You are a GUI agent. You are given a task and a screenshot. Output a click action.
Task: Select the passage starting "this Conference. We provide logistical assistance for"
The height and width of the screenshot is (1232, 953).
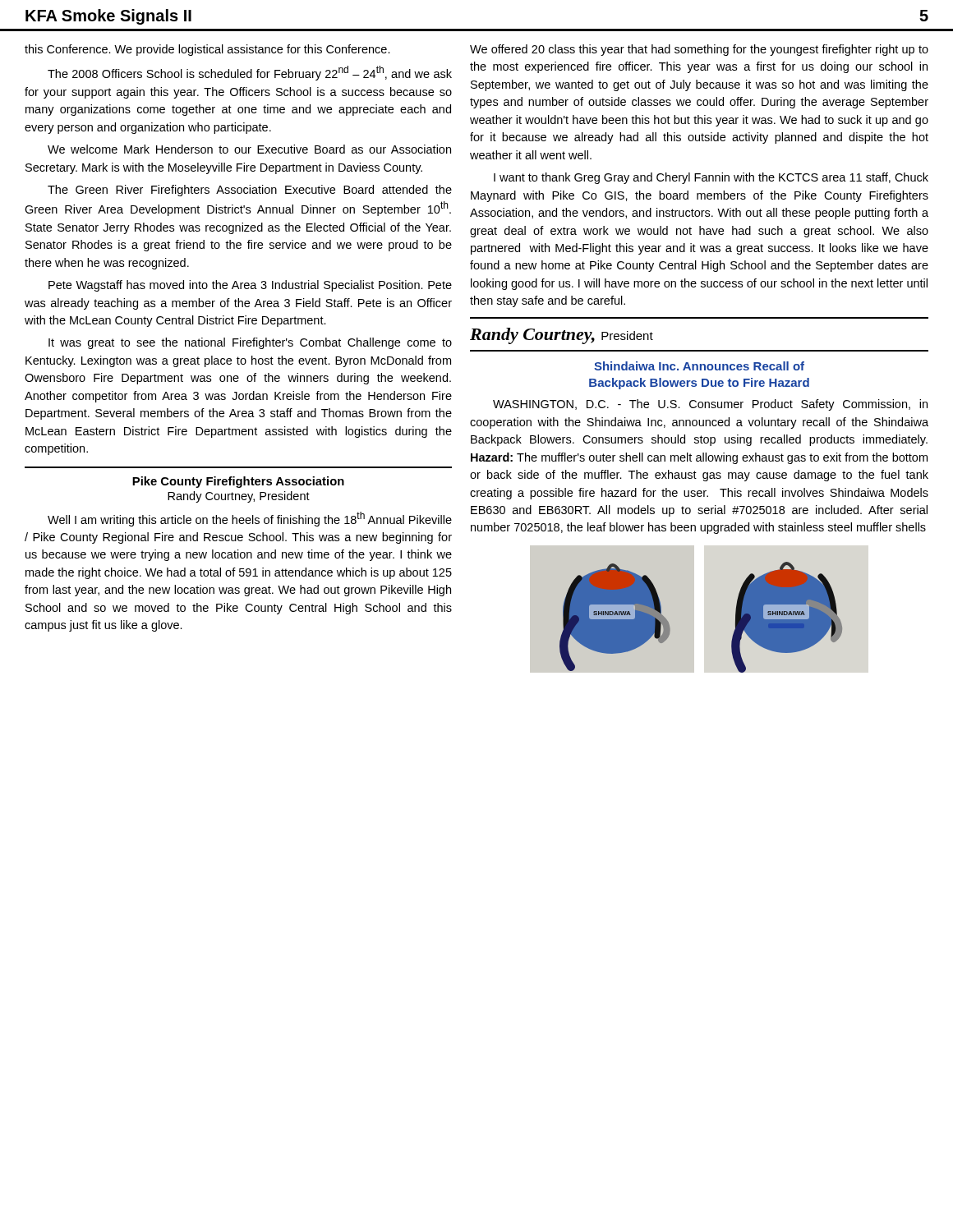click(238, 250)
